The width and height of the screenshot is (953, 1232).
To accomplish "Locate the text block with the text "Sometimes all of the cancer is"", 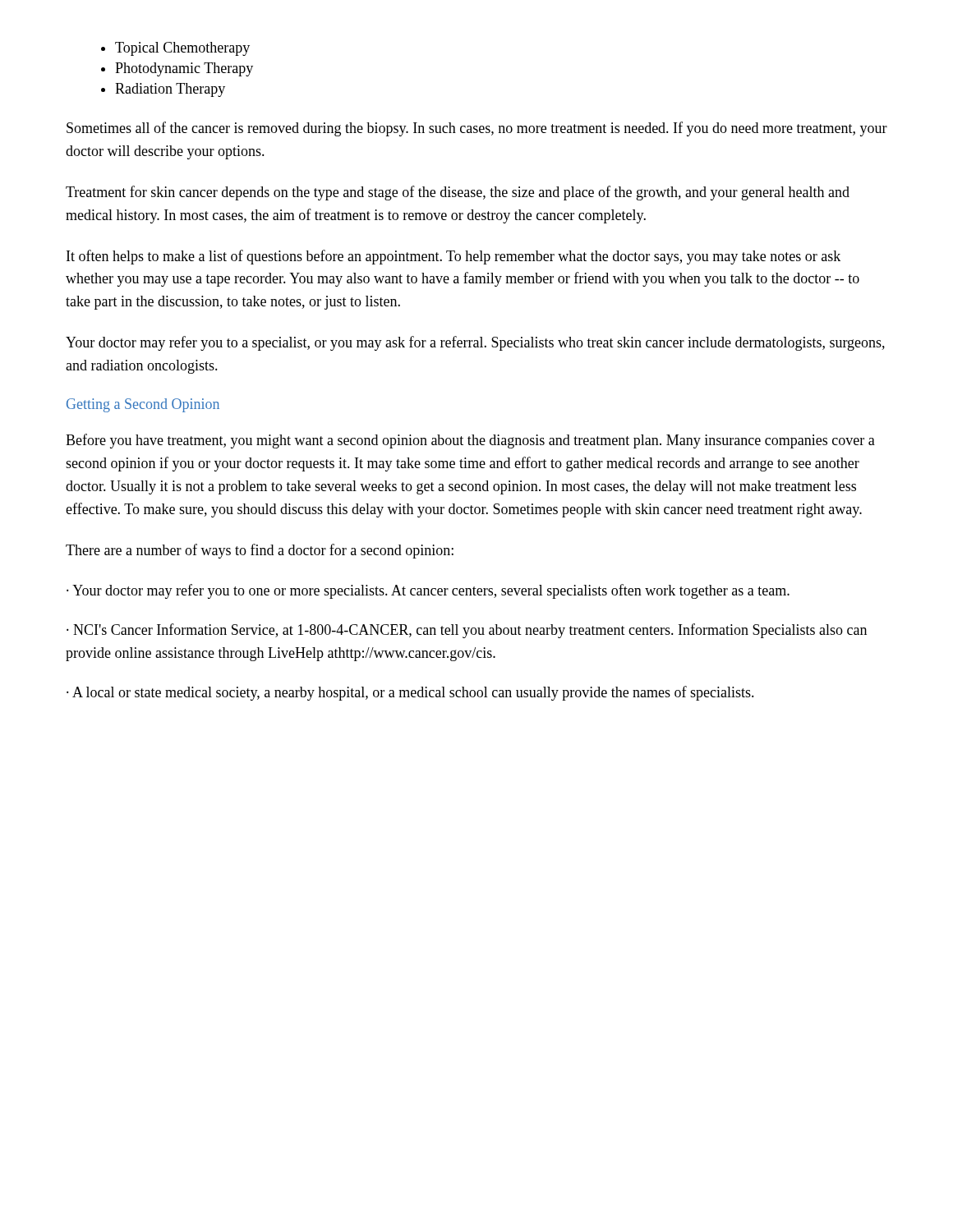I will [476, 140].
